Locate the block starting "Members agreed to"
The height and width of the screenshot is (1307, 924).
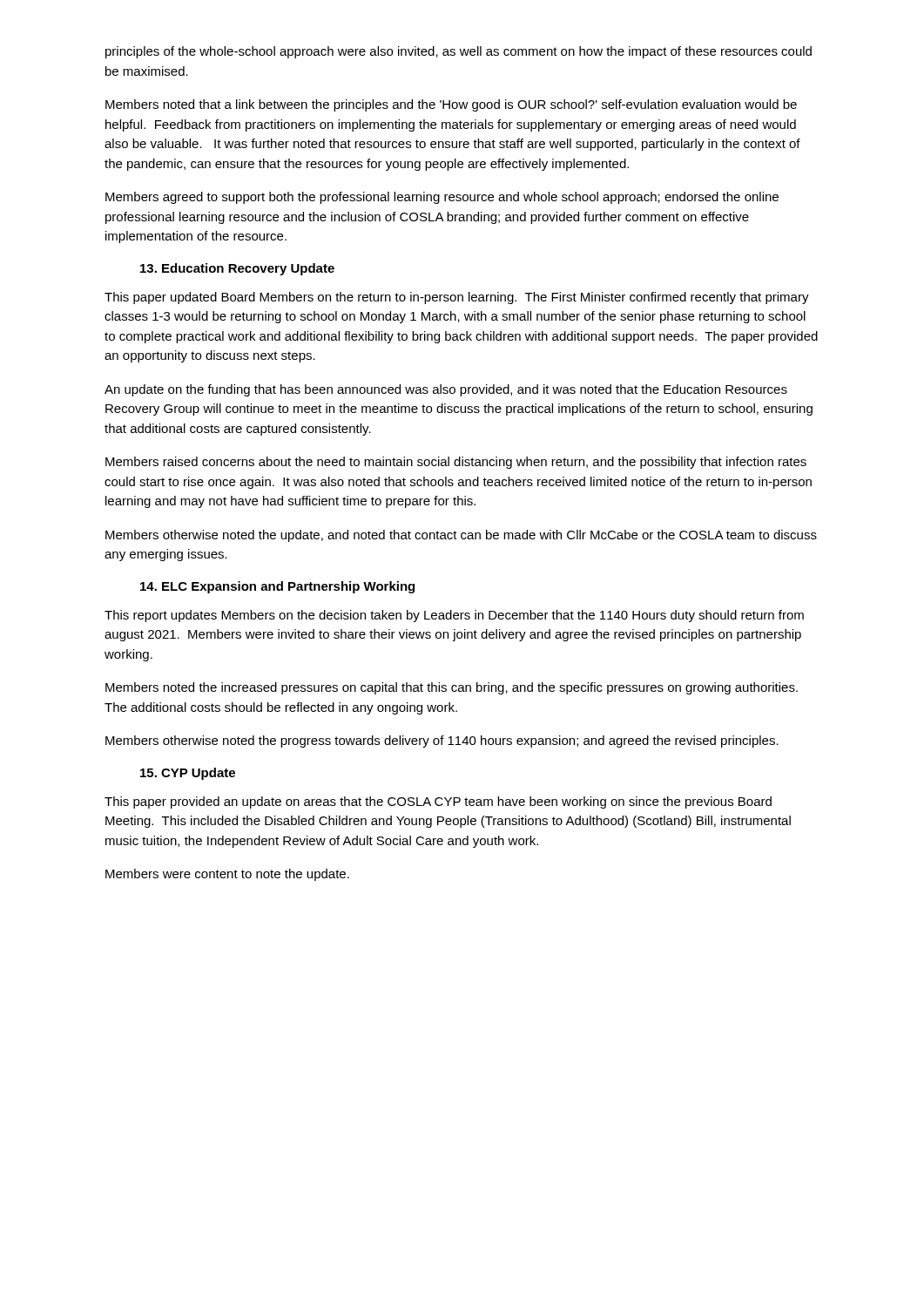pyautogui.click(x=442, y=216)
